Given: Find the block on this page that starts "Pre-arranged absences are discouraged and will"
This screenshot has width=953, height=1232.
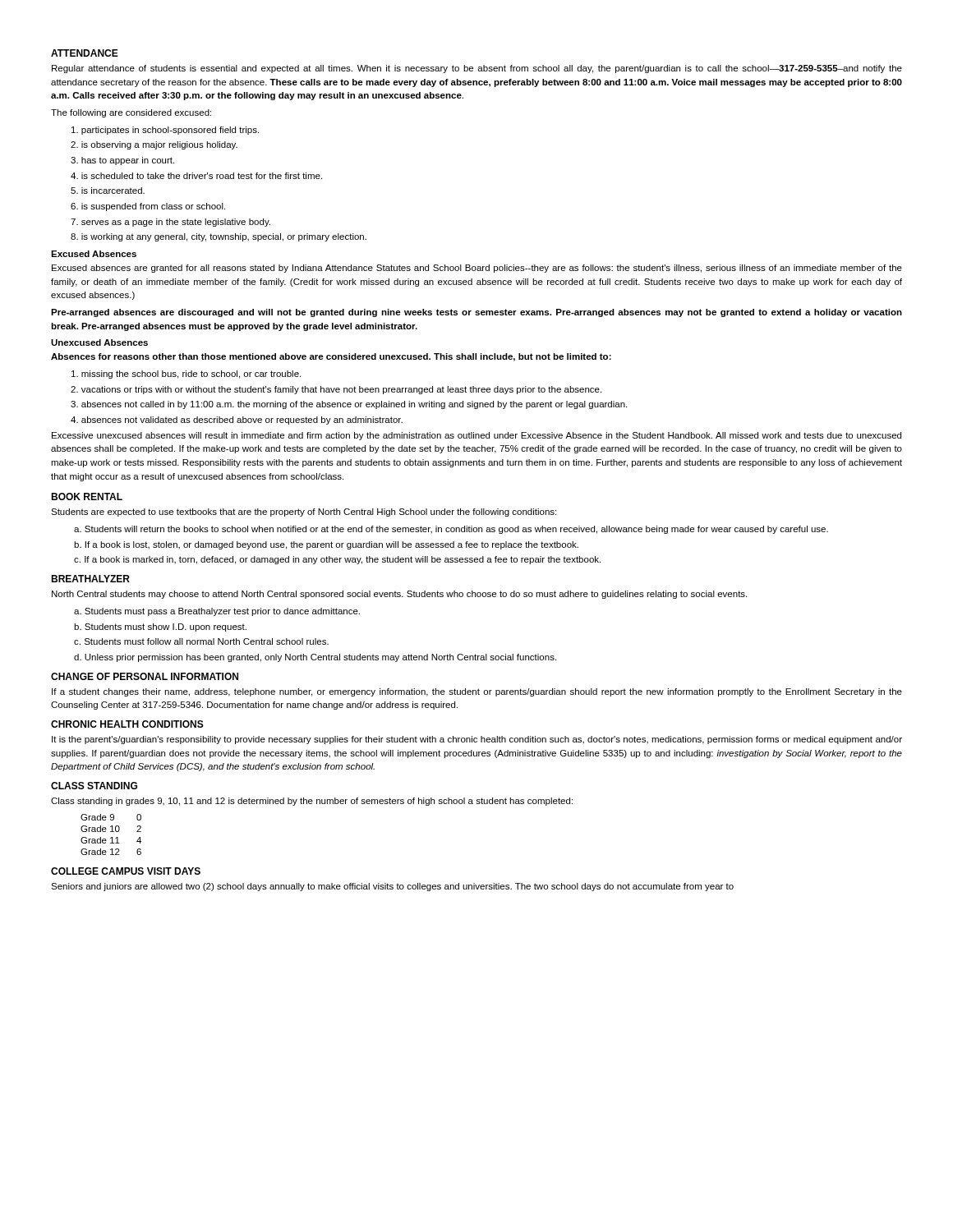Looking at the screenshot, I should pyautogui.click(x=476, y=319).
